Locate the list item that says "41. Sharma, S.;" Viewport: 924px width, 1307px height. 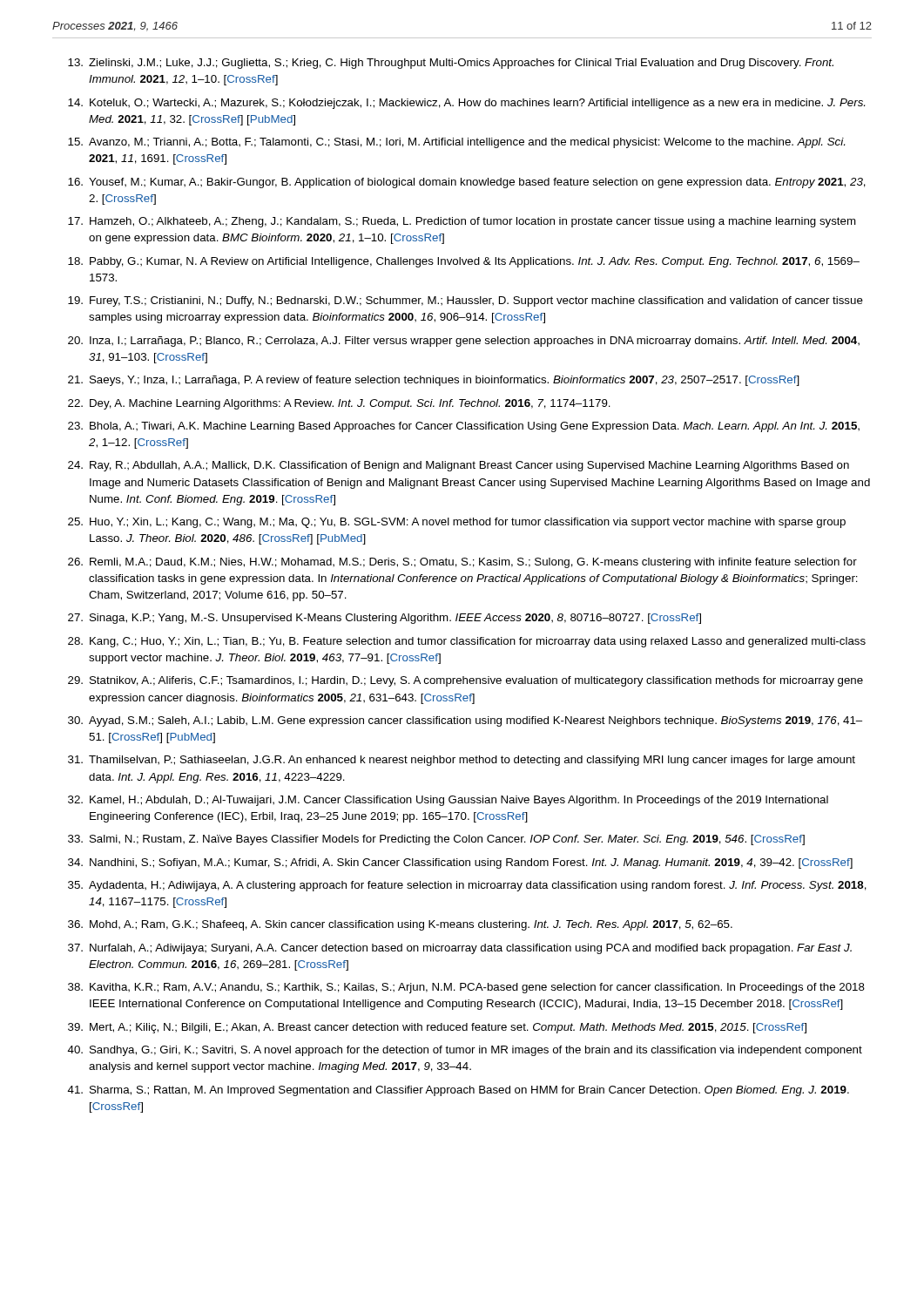462,1098
